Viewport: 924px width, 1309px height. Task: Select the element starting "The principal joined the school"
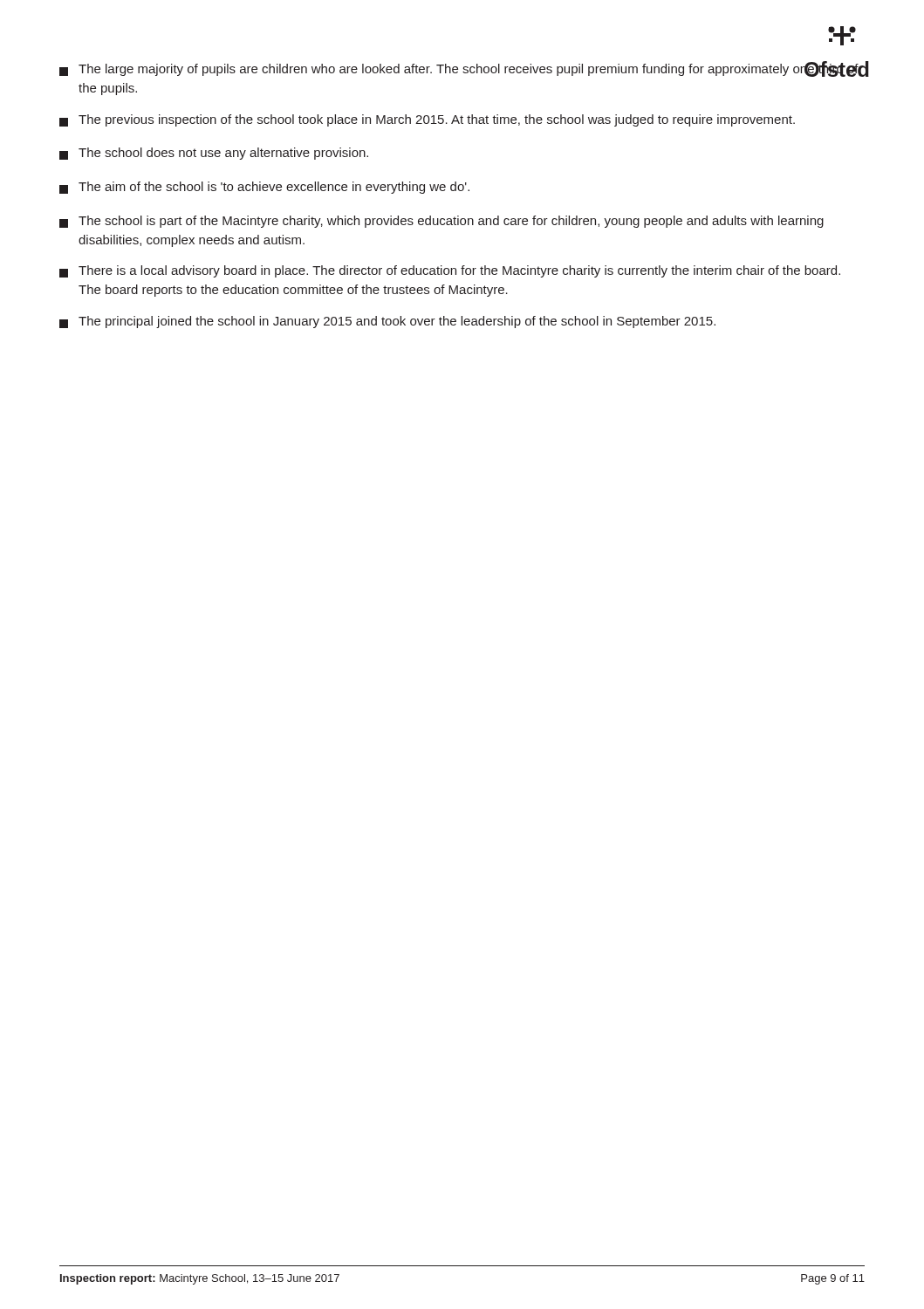point(462,322)
